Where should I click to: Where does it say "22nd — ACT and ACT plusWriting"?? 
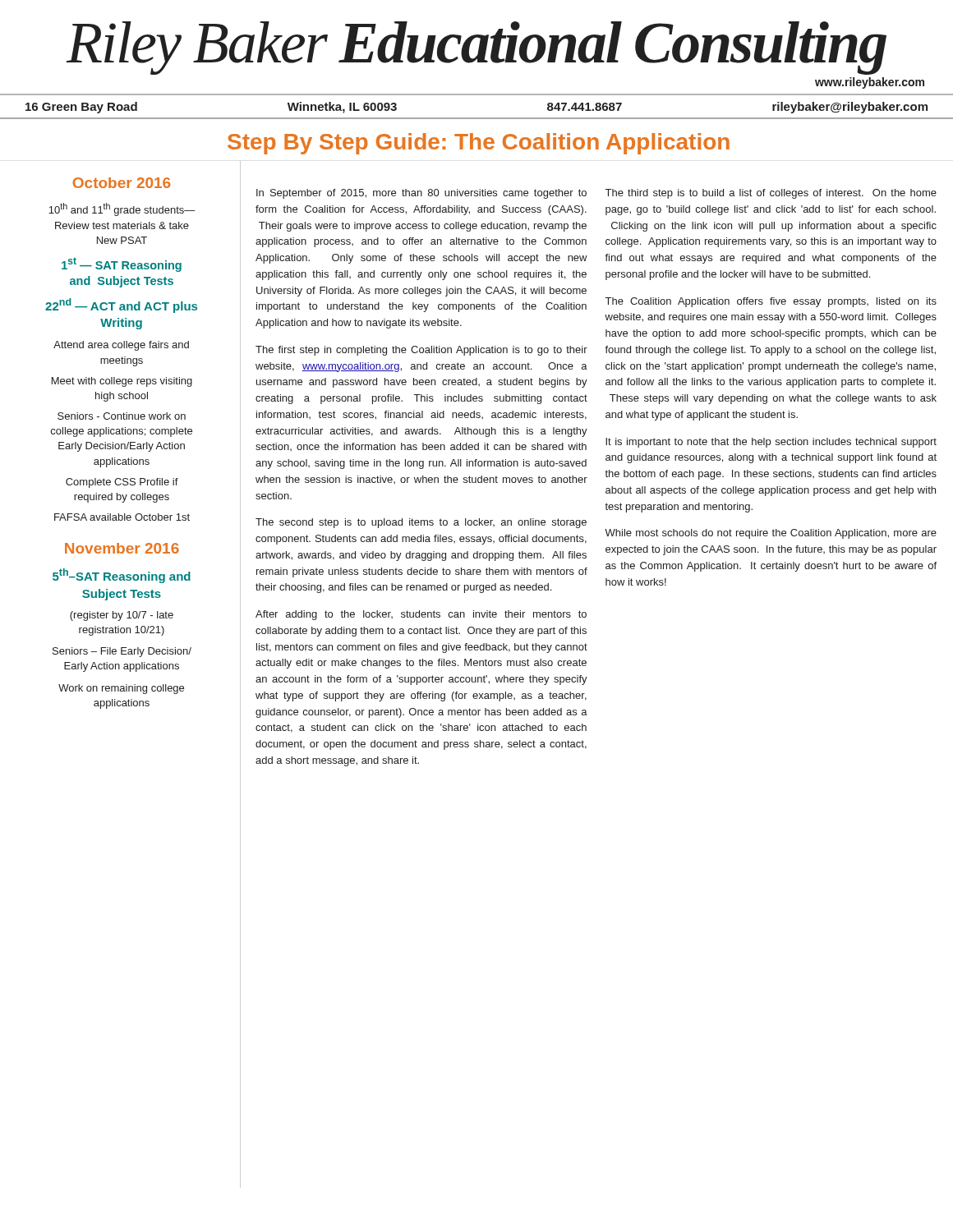[122, 313]
